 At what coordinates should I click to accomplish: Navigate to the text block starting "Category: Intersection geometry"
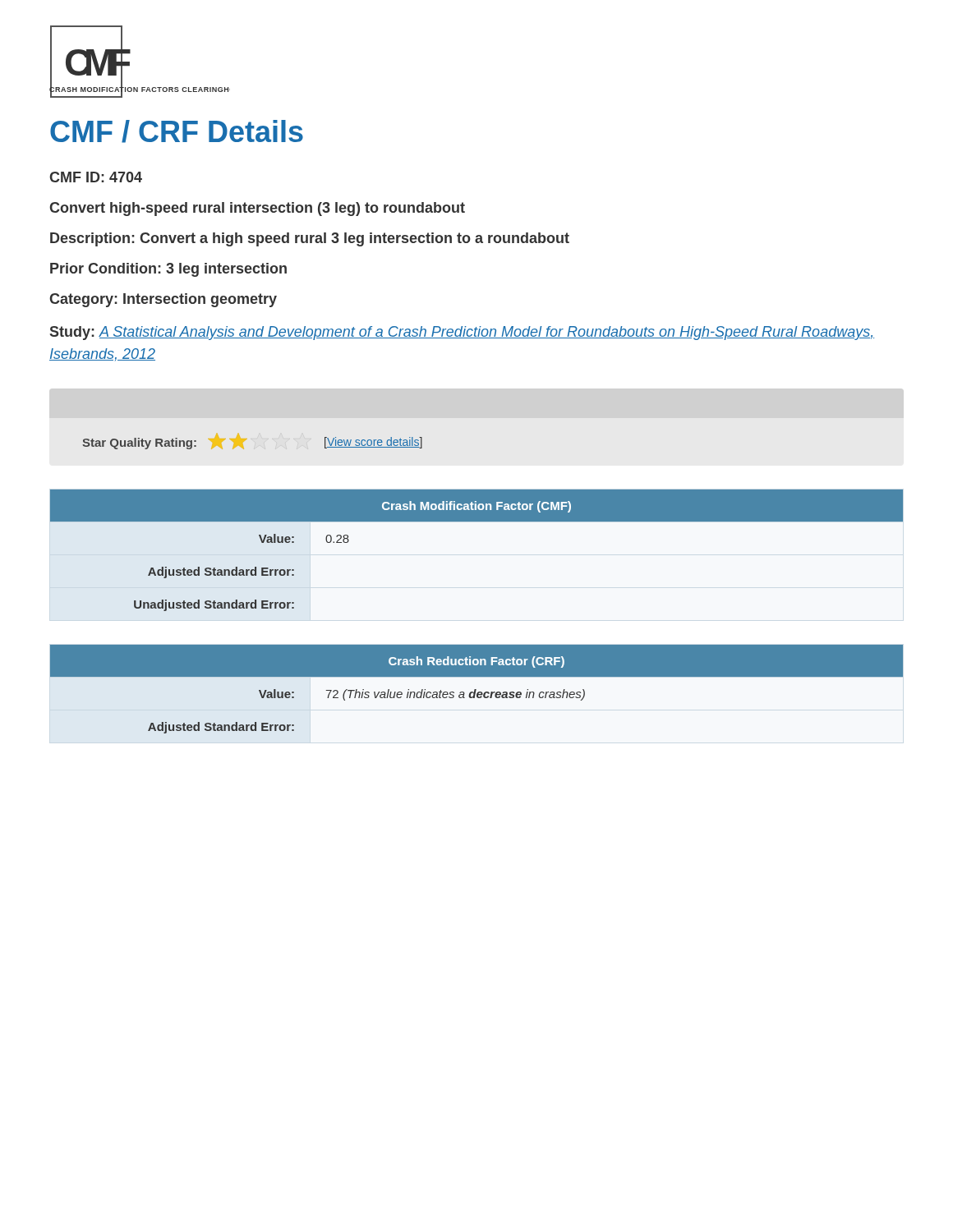click(x=163, y=299)
